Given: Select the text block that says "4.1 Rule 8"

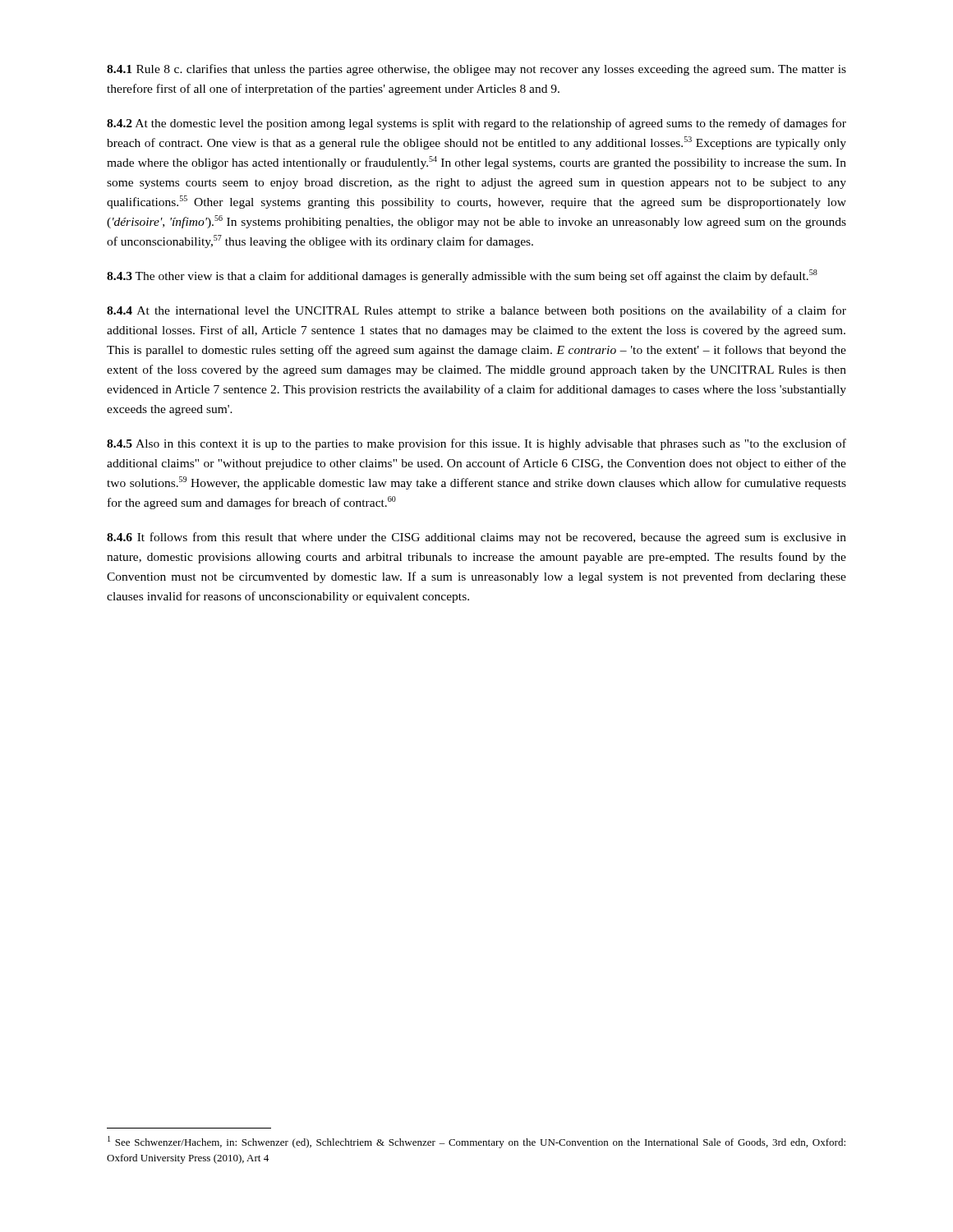Looking at the screenshot, I should pos(476,78).
